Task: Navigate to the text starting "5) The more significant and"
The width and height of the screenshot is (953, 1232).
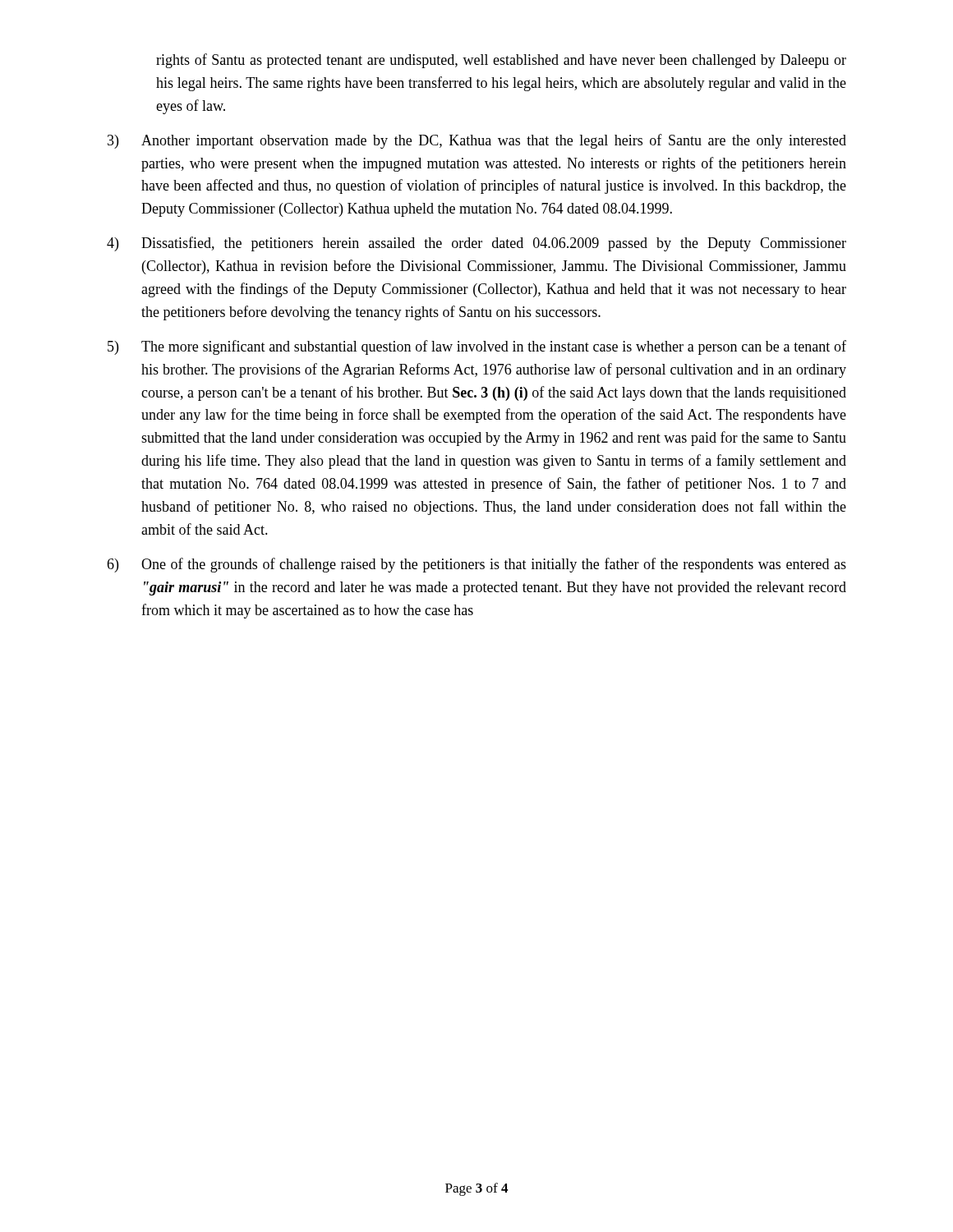Action: pos(476,439)
